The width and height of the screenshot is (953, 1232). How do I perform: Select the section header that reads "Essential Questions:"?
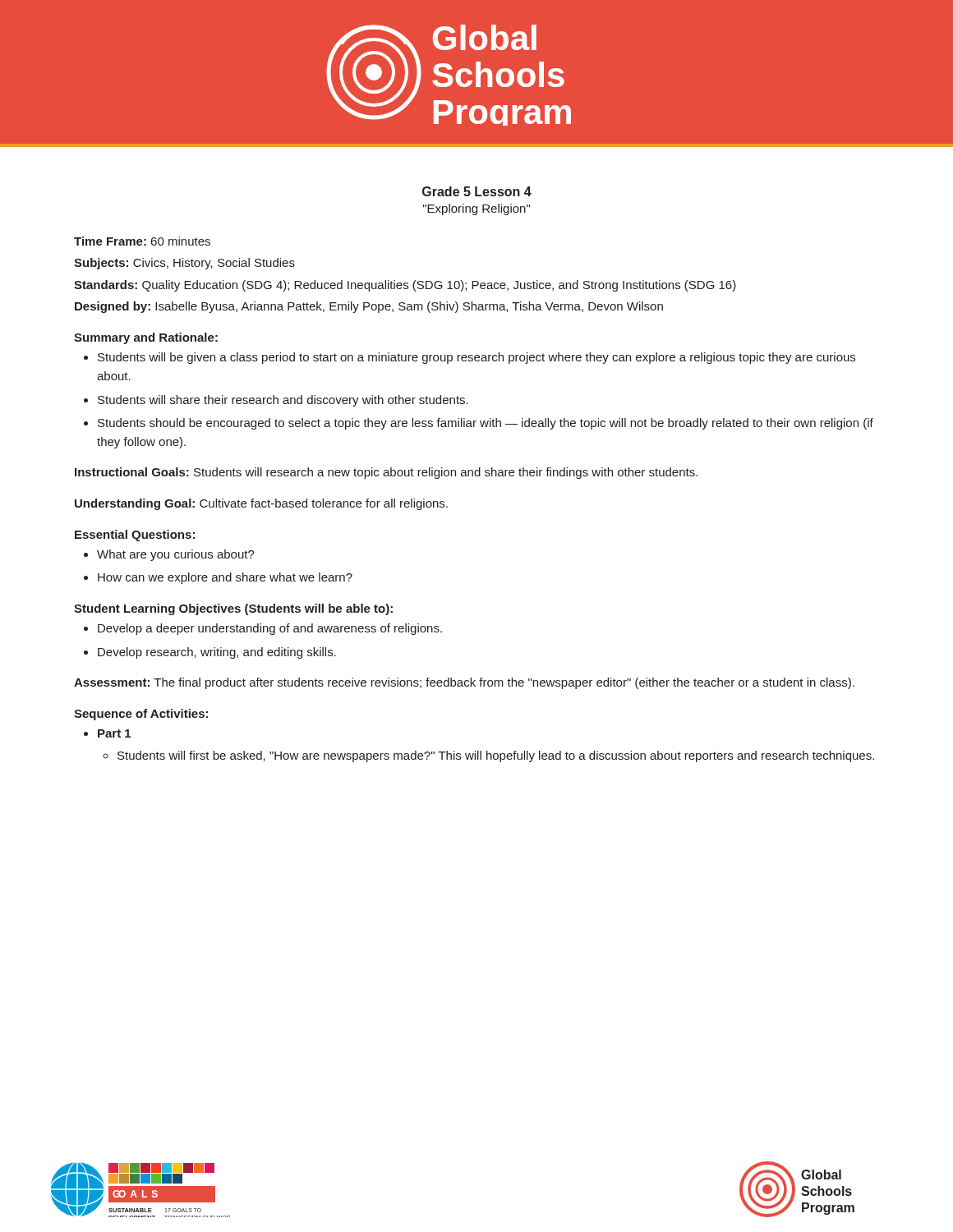point(135,534)
